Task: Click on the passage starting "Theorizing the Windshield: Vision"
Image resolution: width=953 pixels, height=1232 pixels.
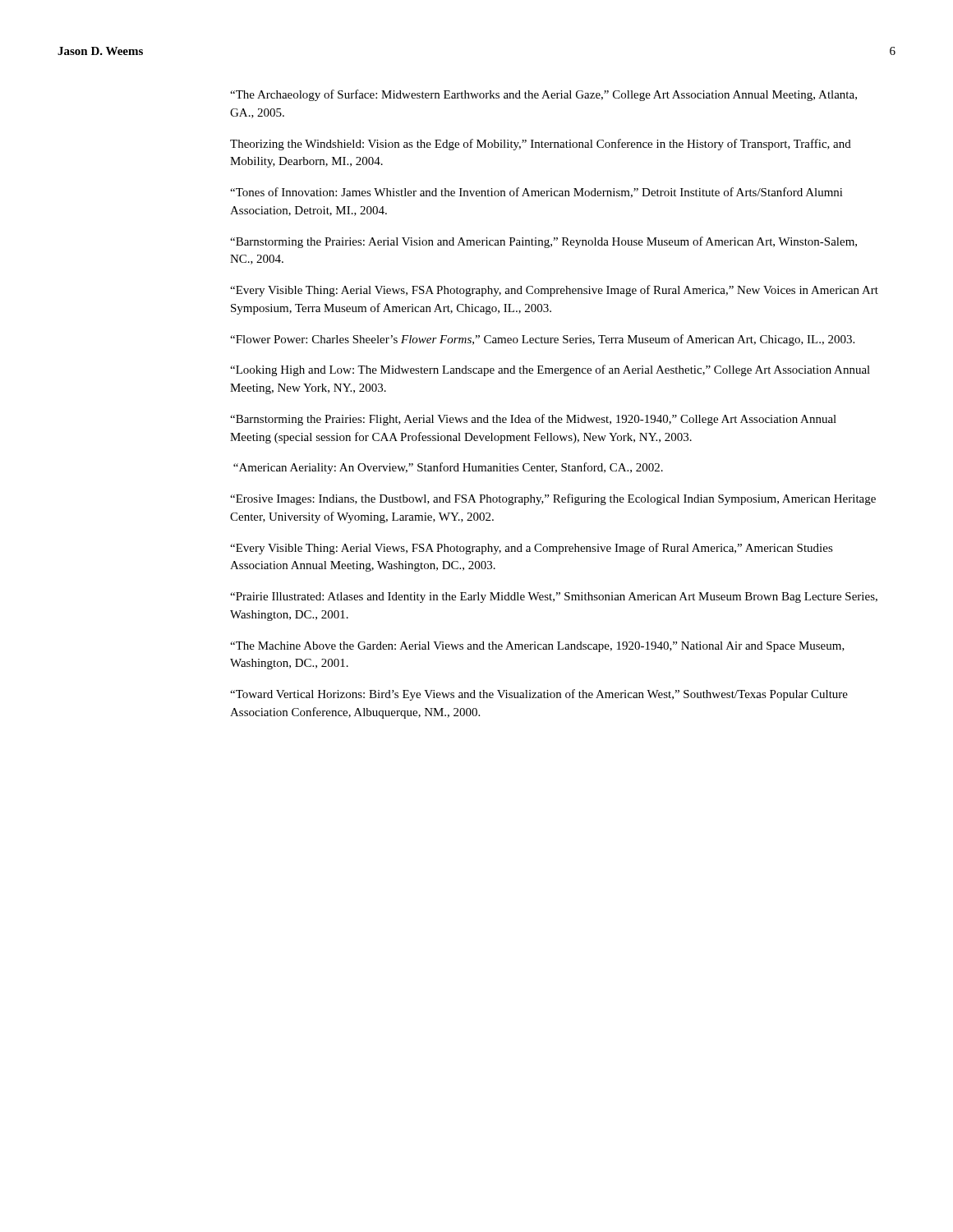Action: 540,152
